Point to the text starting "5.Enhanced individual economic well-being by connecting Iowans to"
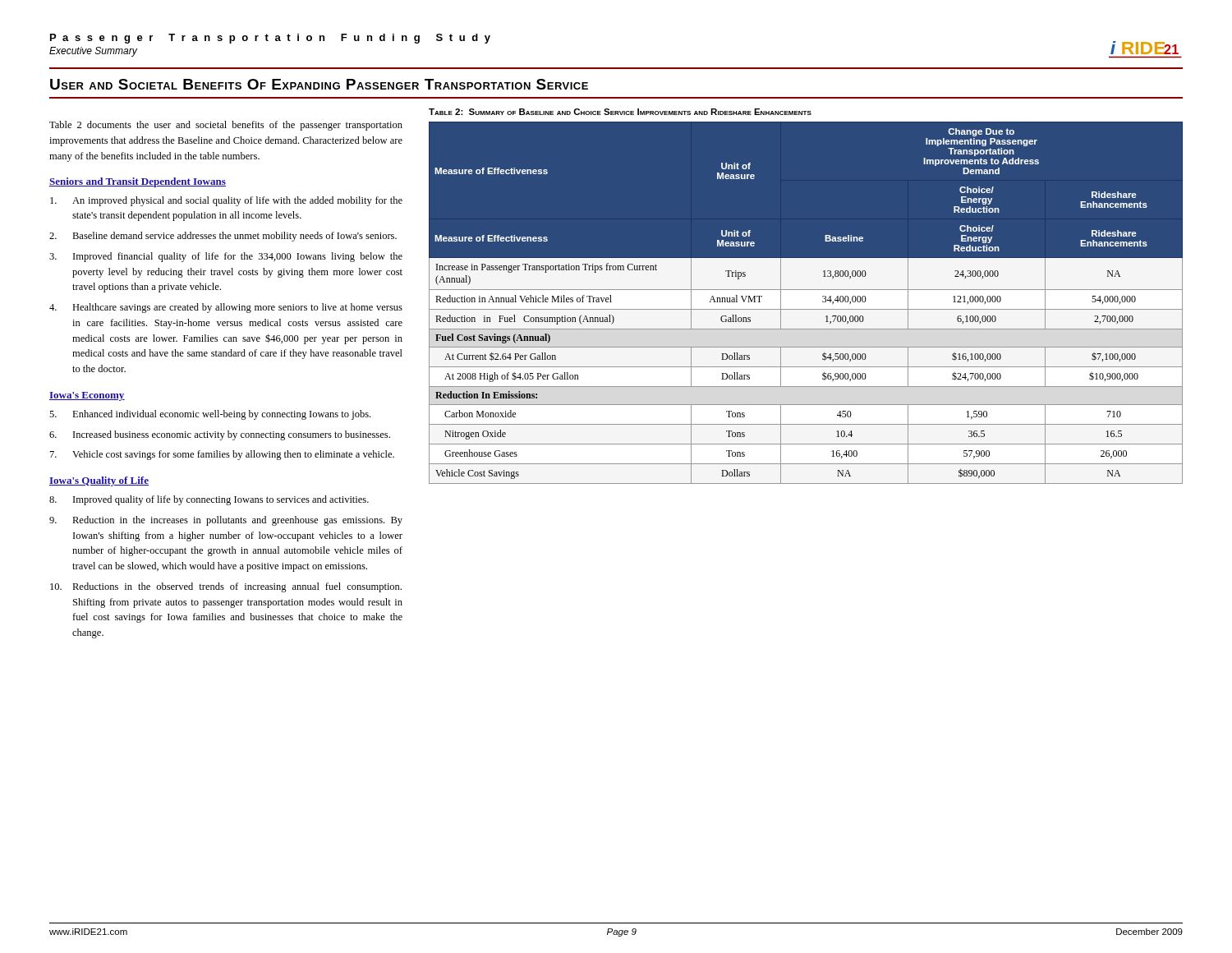1232x953 pixels. pyautogui.click(x=226, y=414)
